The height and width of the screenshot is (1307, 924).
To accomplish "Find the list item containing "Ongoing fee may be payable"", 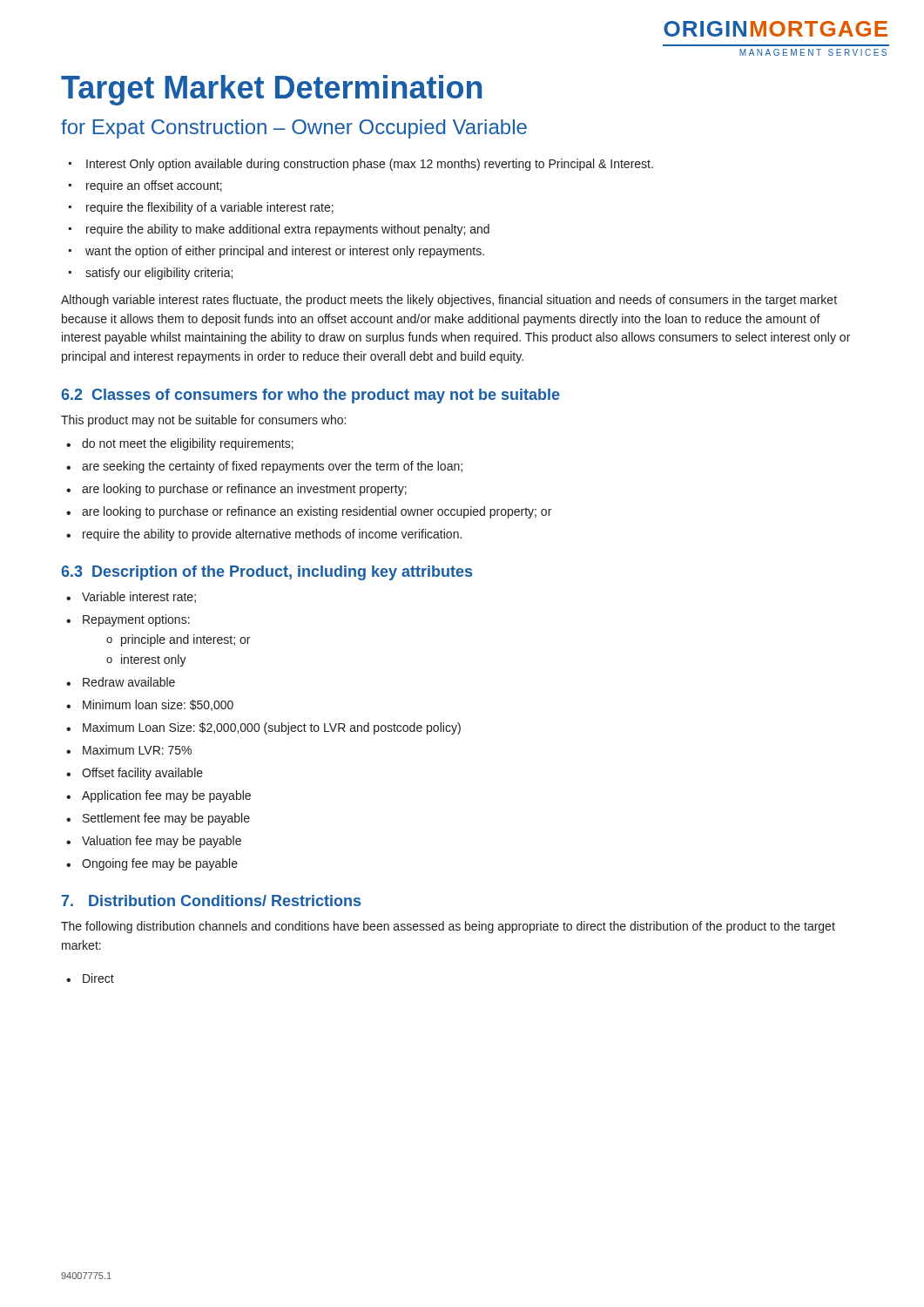I will coord(160,864).
